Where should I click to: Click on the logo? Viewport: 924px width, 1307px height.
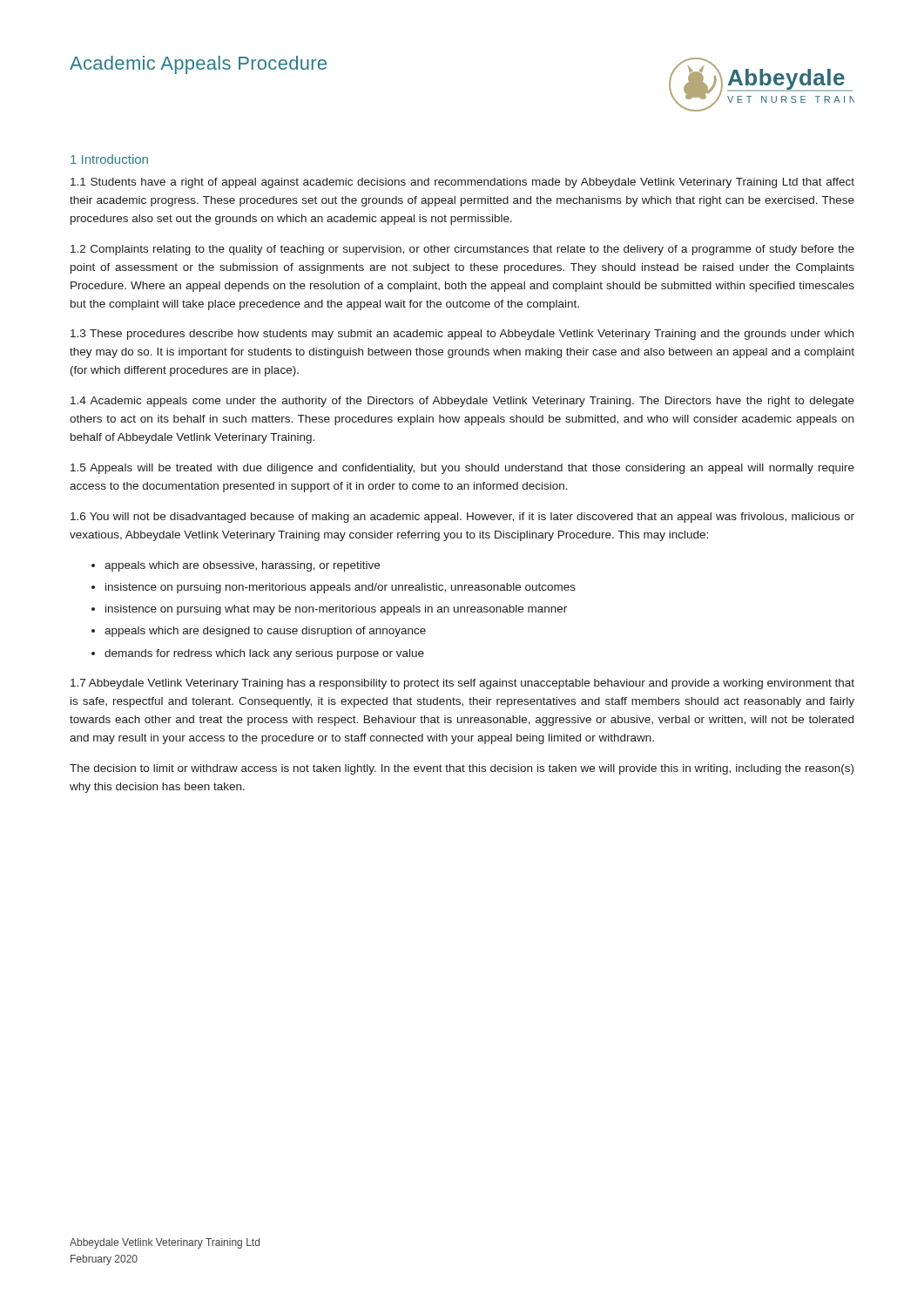click(759, 85)
